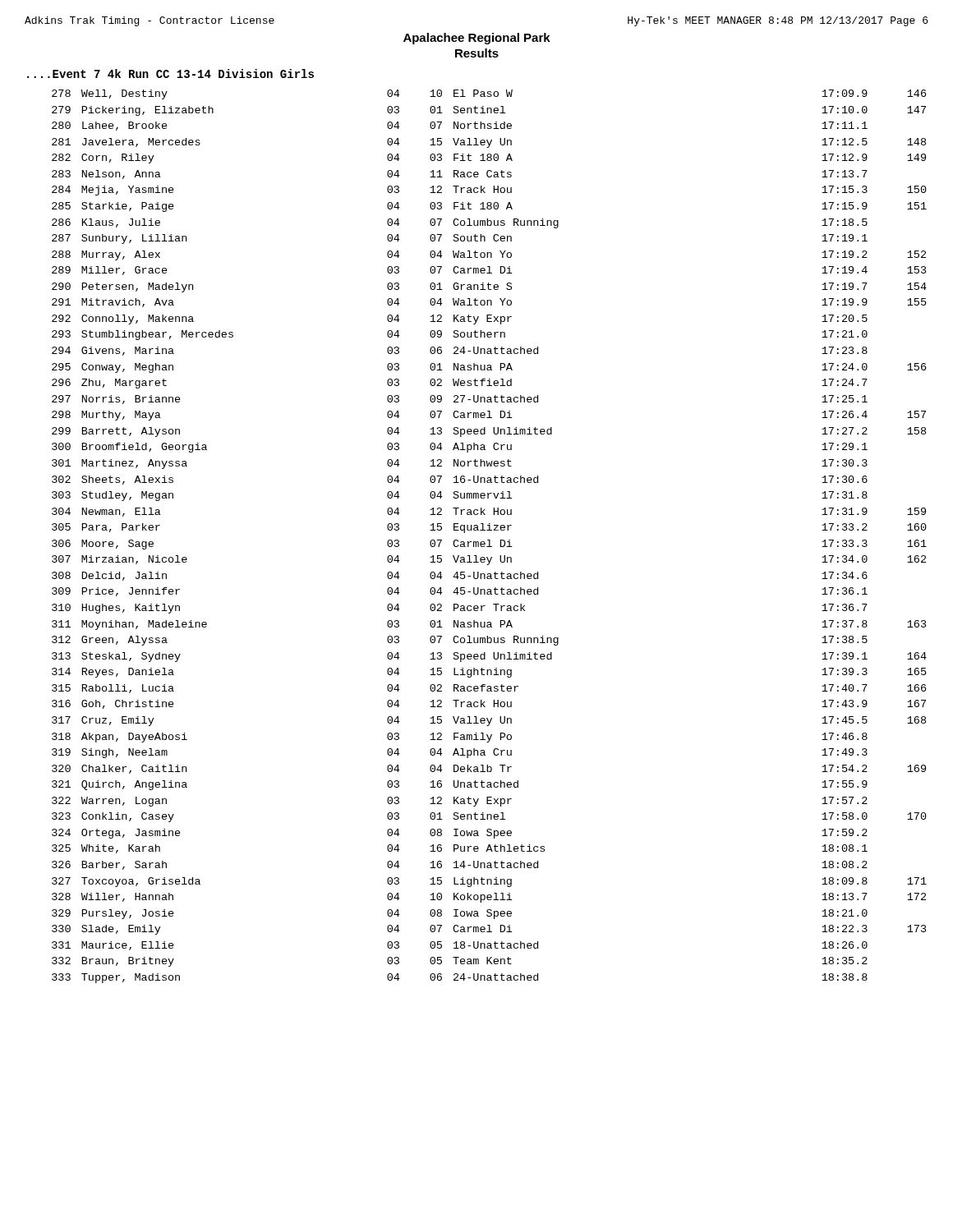Viewport: 953px width, 1232px height.
Task: Locate the title that says "Apalachee Regional Park"
Action: [476, 37]
